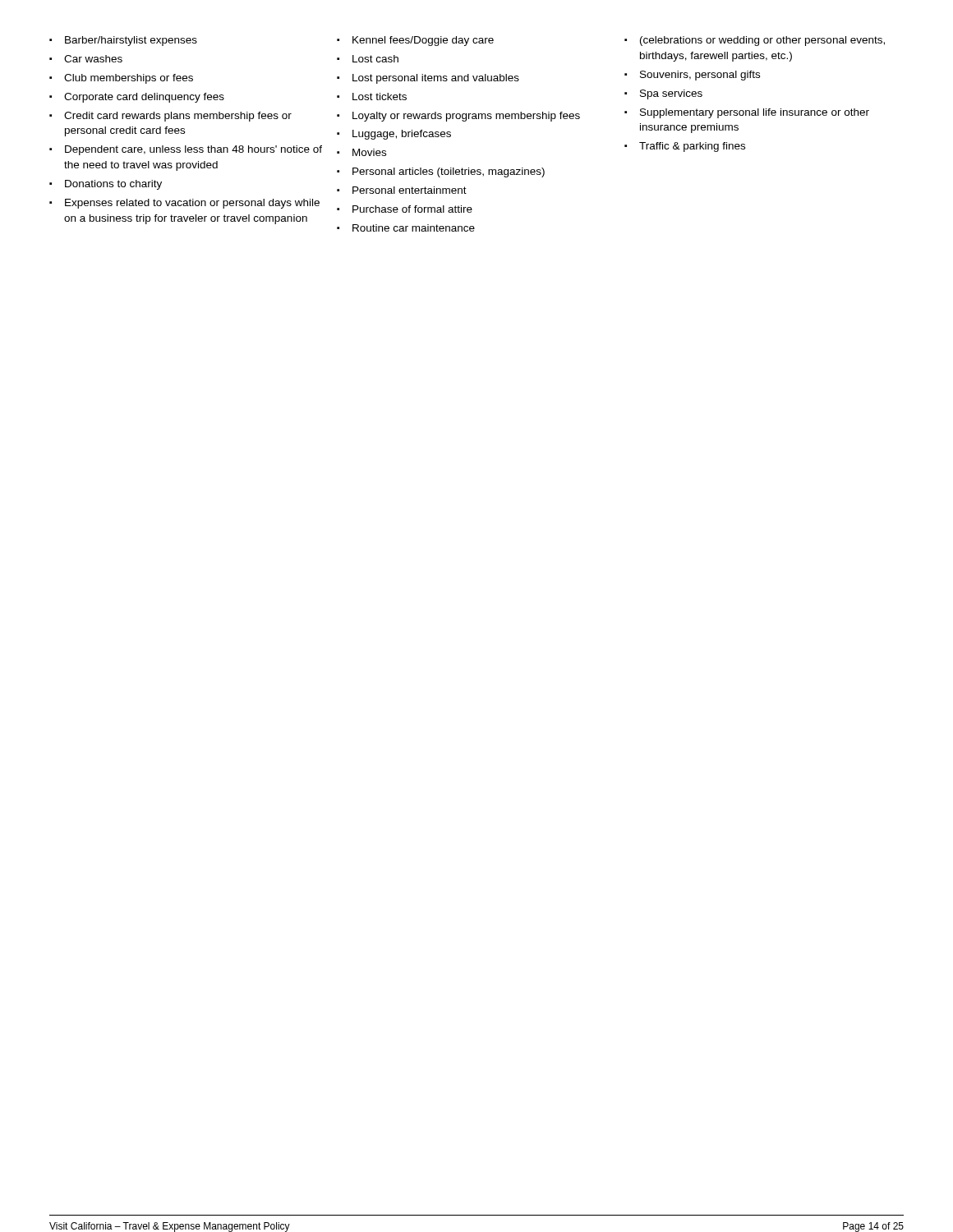The image size is (953, 1232).
Task: Find the block on this page that starts "(celebrations or wedding"
Action: (x=762, y=48)
